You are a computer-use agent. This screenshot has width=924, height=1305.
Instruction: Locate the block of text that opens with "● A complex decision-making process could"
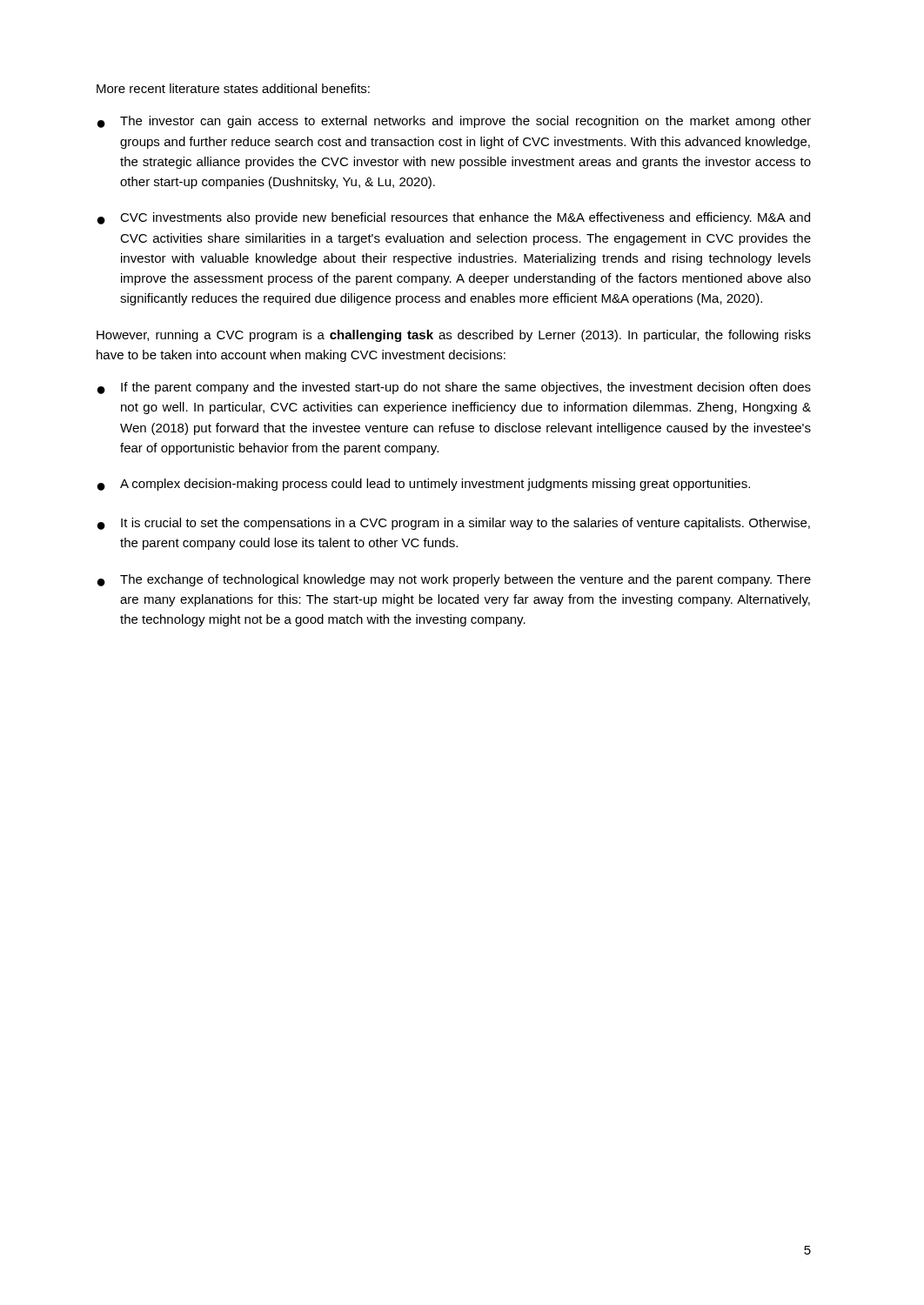453,485
